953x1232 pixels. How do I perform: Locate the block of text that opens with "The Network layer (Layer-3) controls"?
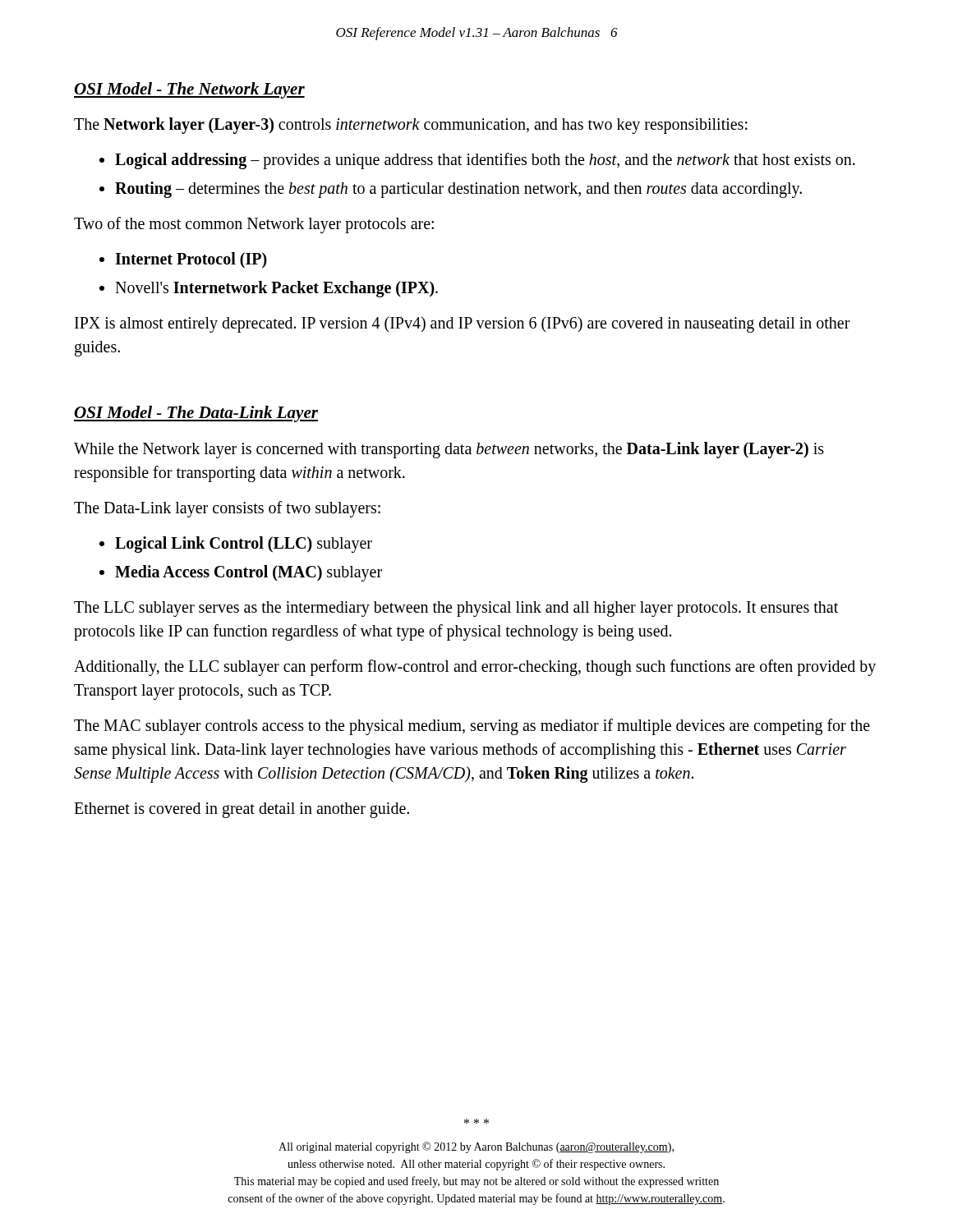click(476, 124)
